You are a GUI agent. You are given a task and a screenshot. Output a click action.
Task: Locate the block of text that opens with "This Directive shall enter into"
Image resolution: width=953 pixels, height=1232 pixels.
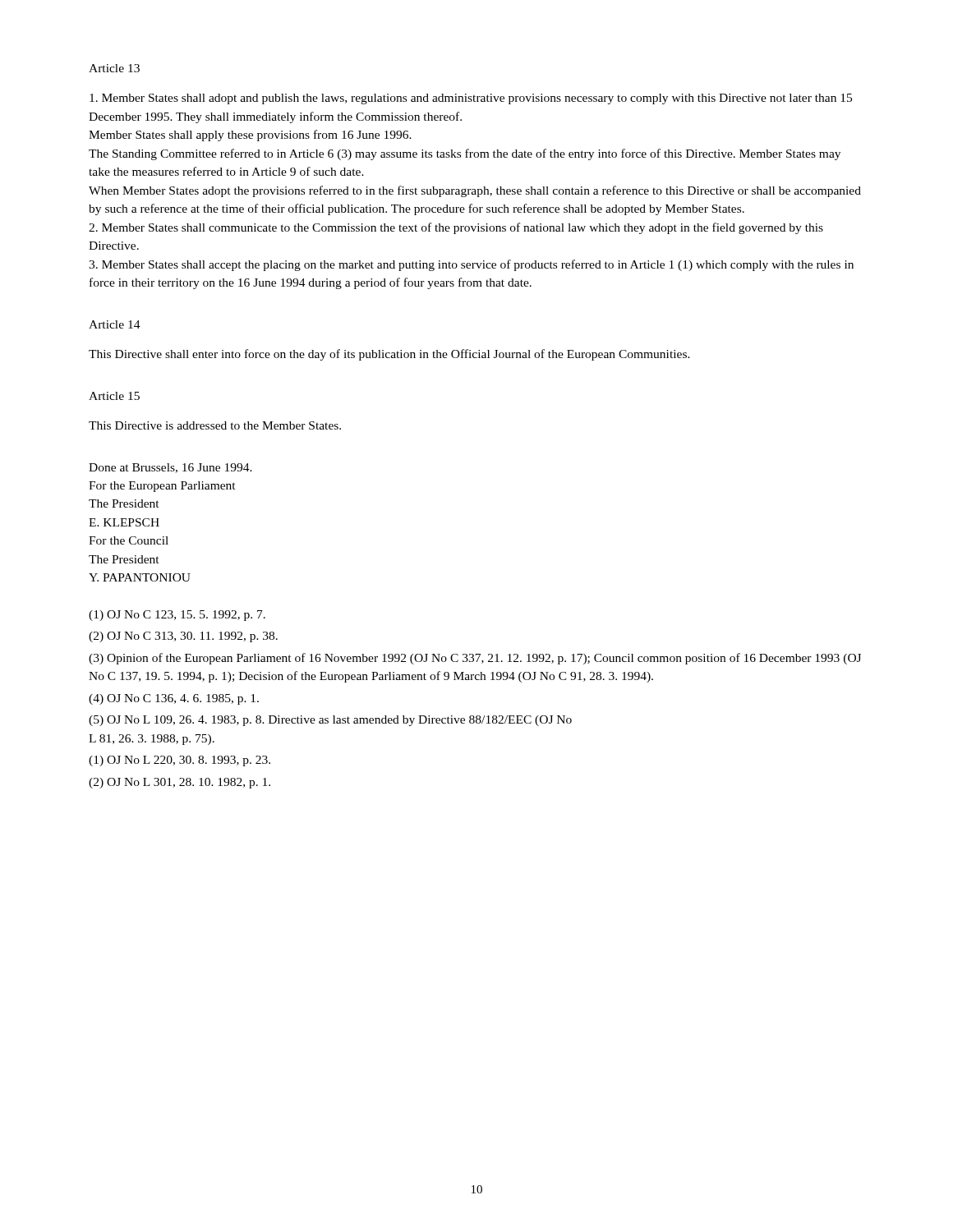390,354
